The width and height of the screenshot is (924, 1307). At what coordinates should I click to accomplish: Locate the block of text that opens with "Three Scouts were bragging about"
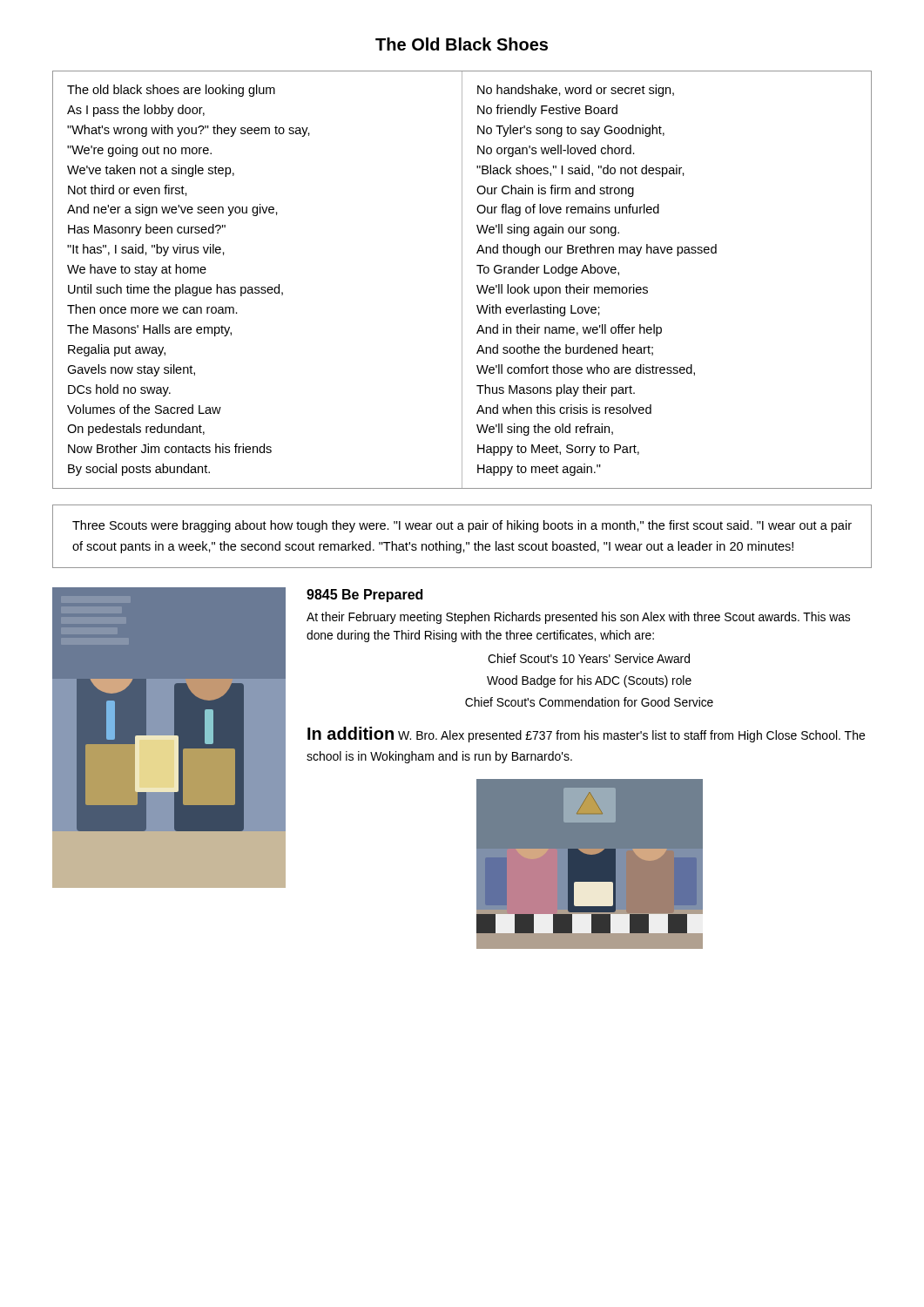coord(462,536)
